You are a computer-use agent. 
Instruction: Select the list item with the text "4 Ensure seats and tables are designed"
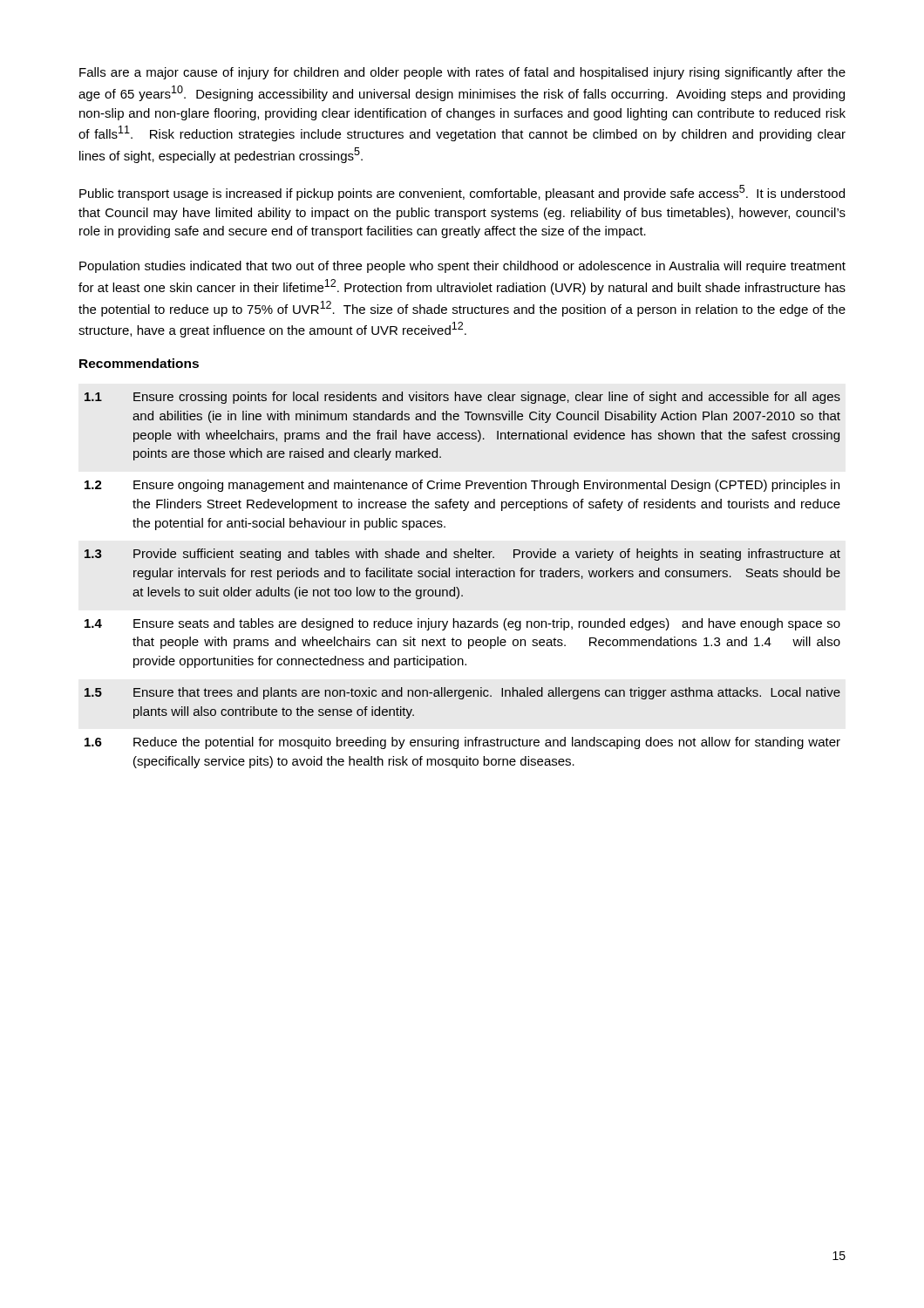point(462,645)
